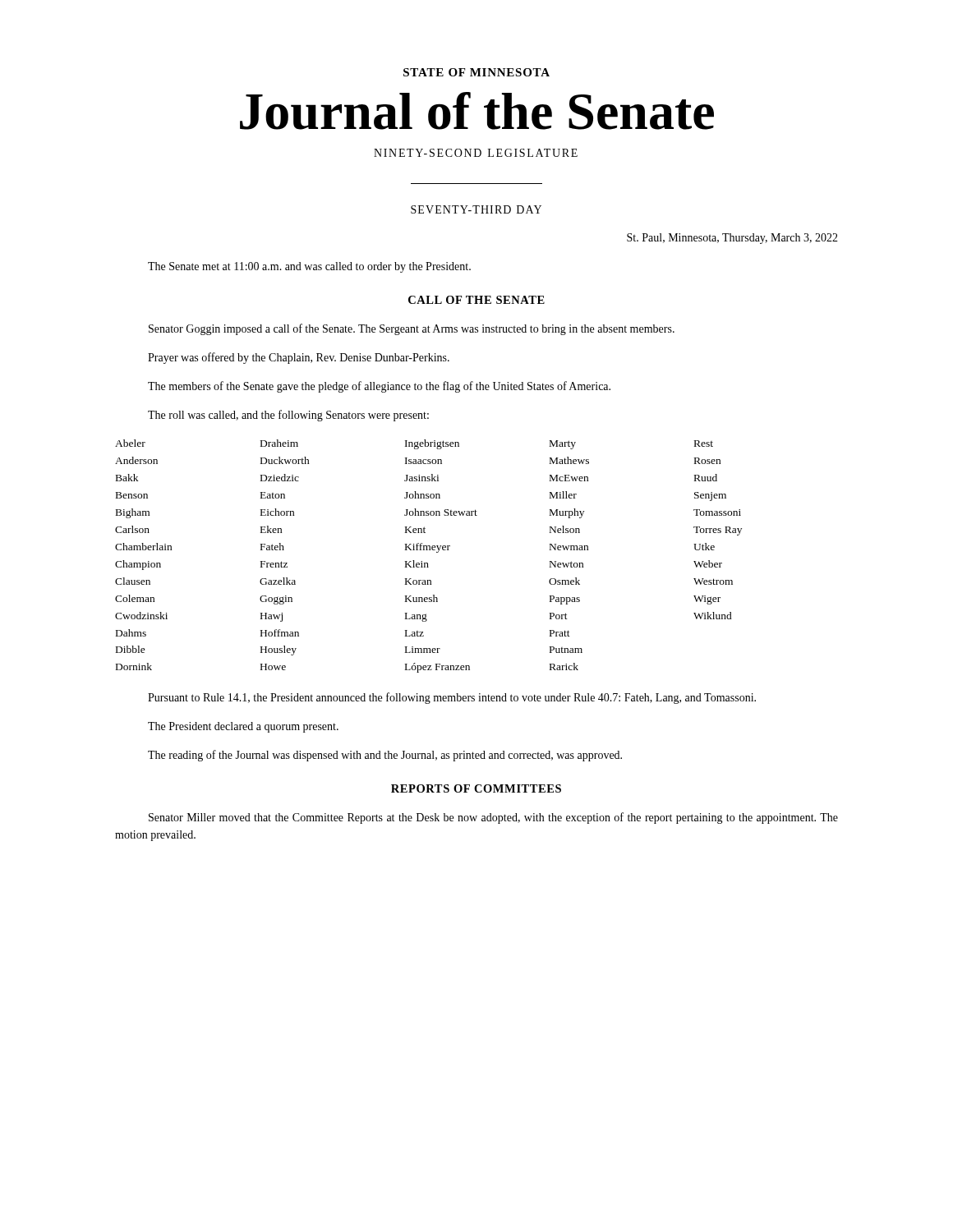The image size is (953, 1232).
Task: Select the passage starting "The Senate met at"
Action: 310,267
